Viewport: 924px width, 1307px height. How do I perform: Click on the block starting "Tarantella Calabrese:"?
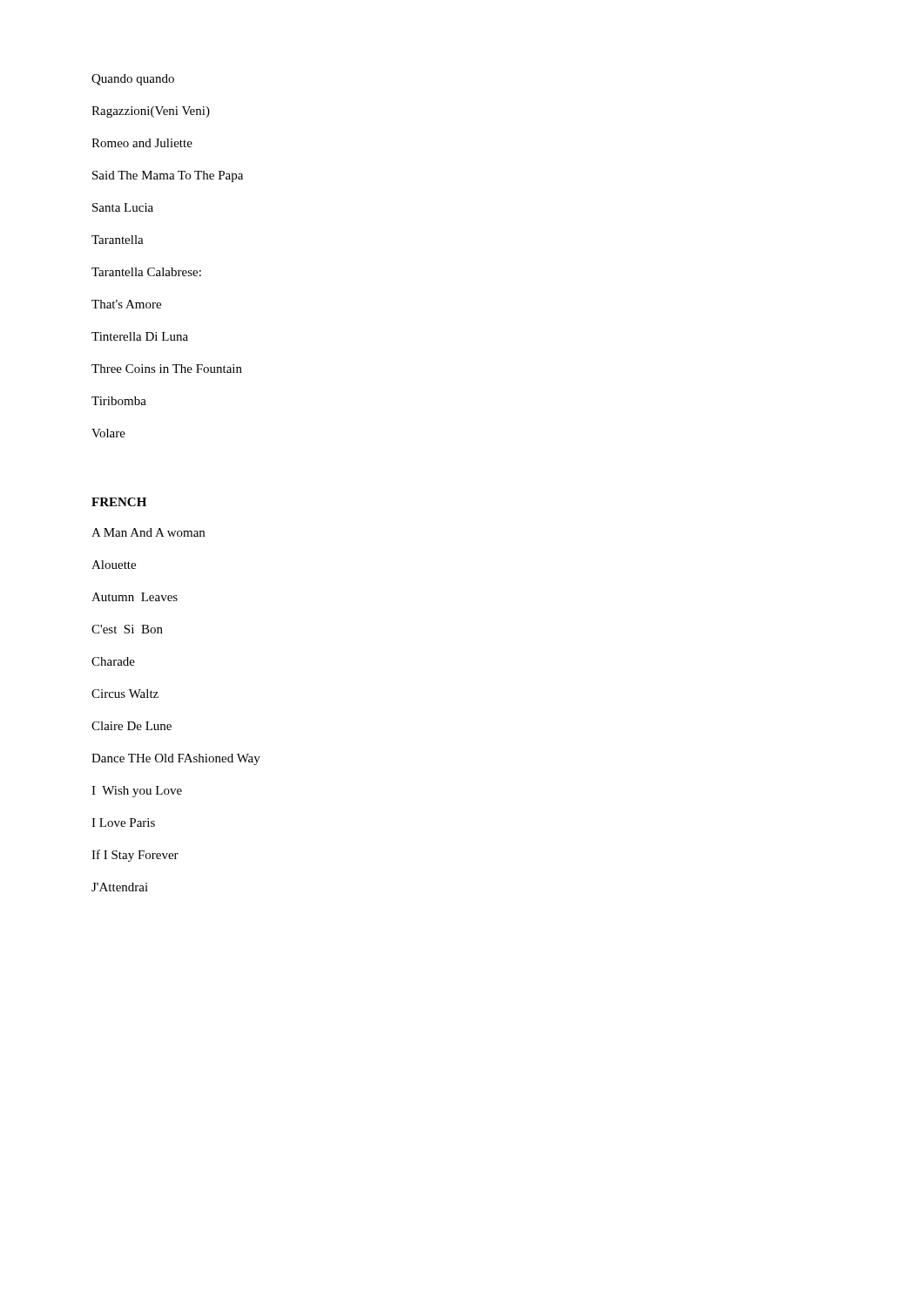pos(147,272)
